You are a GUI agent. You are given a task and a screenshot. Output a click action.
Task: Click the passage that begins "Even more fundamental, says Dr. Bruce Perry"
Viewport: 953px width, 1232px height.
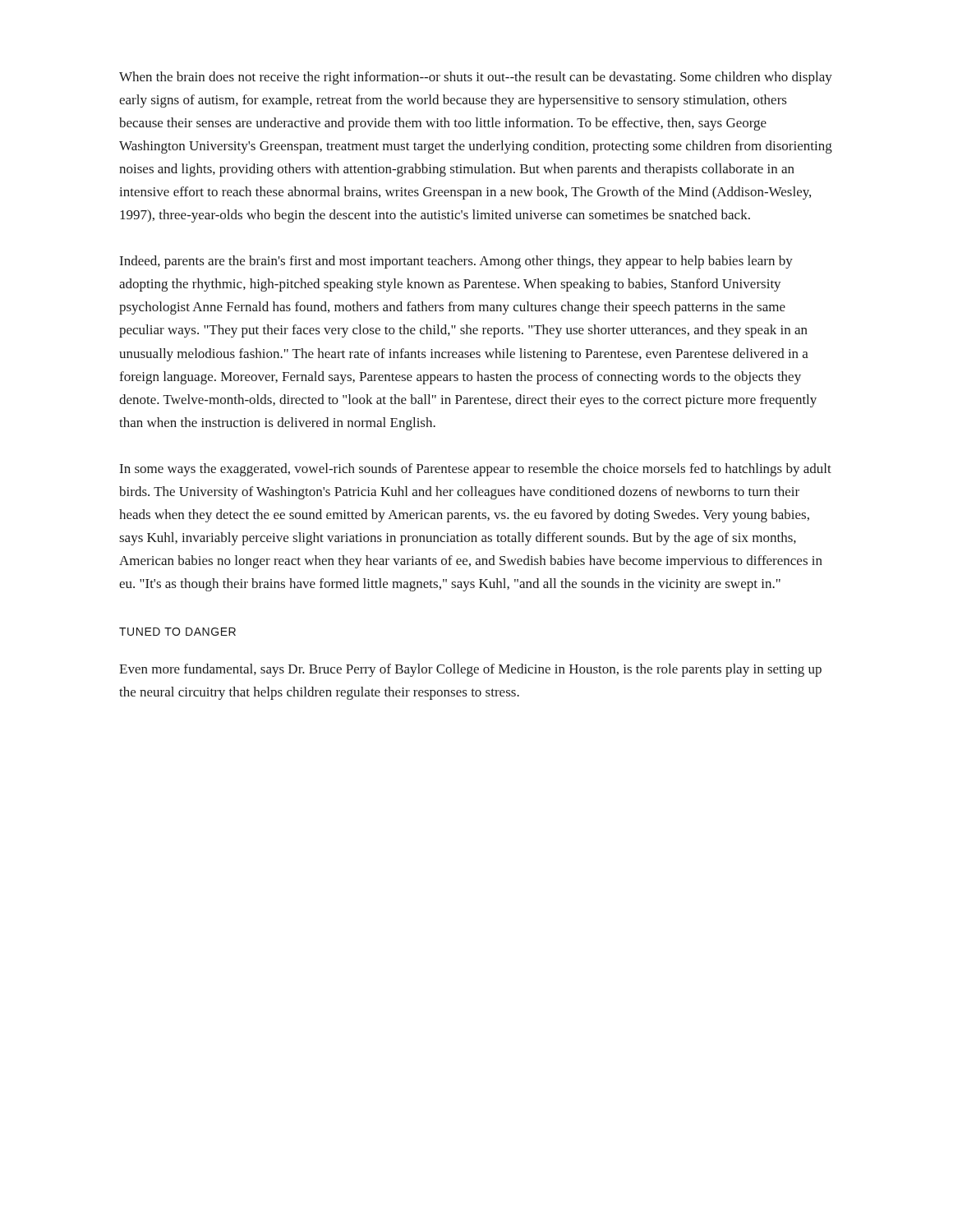[x=471, y=680]
